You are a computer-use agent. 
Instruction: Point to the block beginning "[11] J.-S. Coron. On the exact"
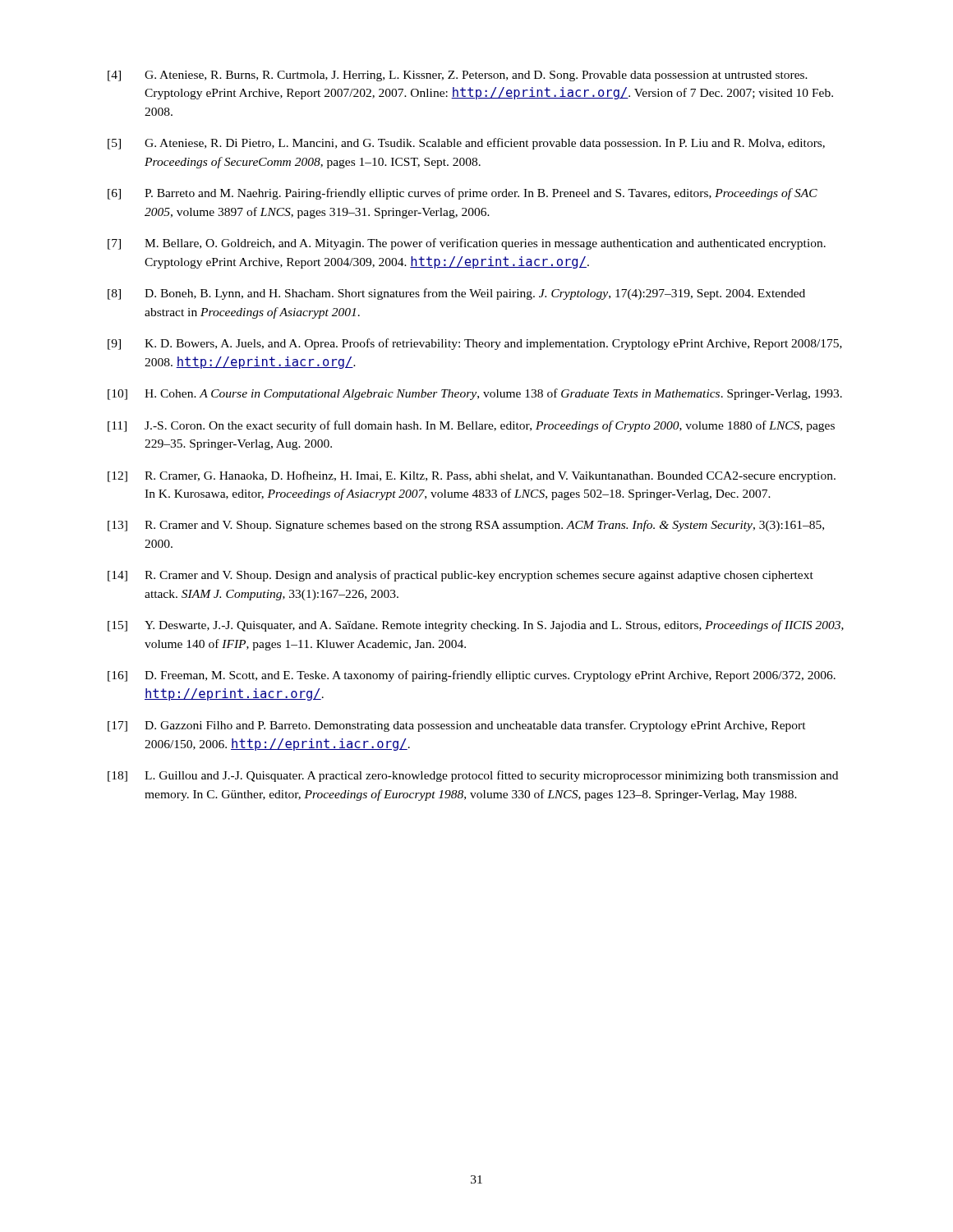(476, 435)
